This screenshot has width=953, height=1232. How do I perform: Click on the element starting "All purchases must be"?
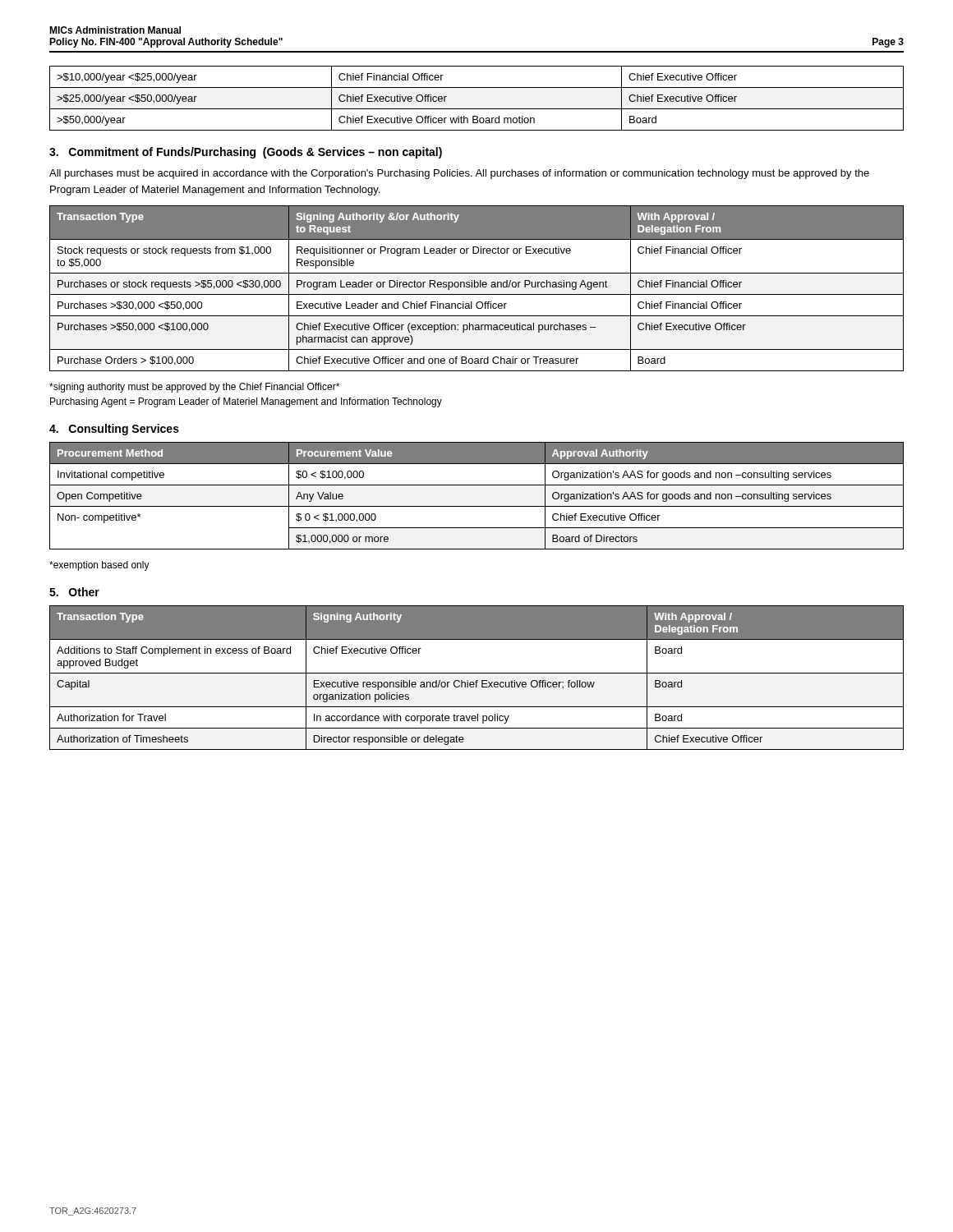tap(459, 181)
